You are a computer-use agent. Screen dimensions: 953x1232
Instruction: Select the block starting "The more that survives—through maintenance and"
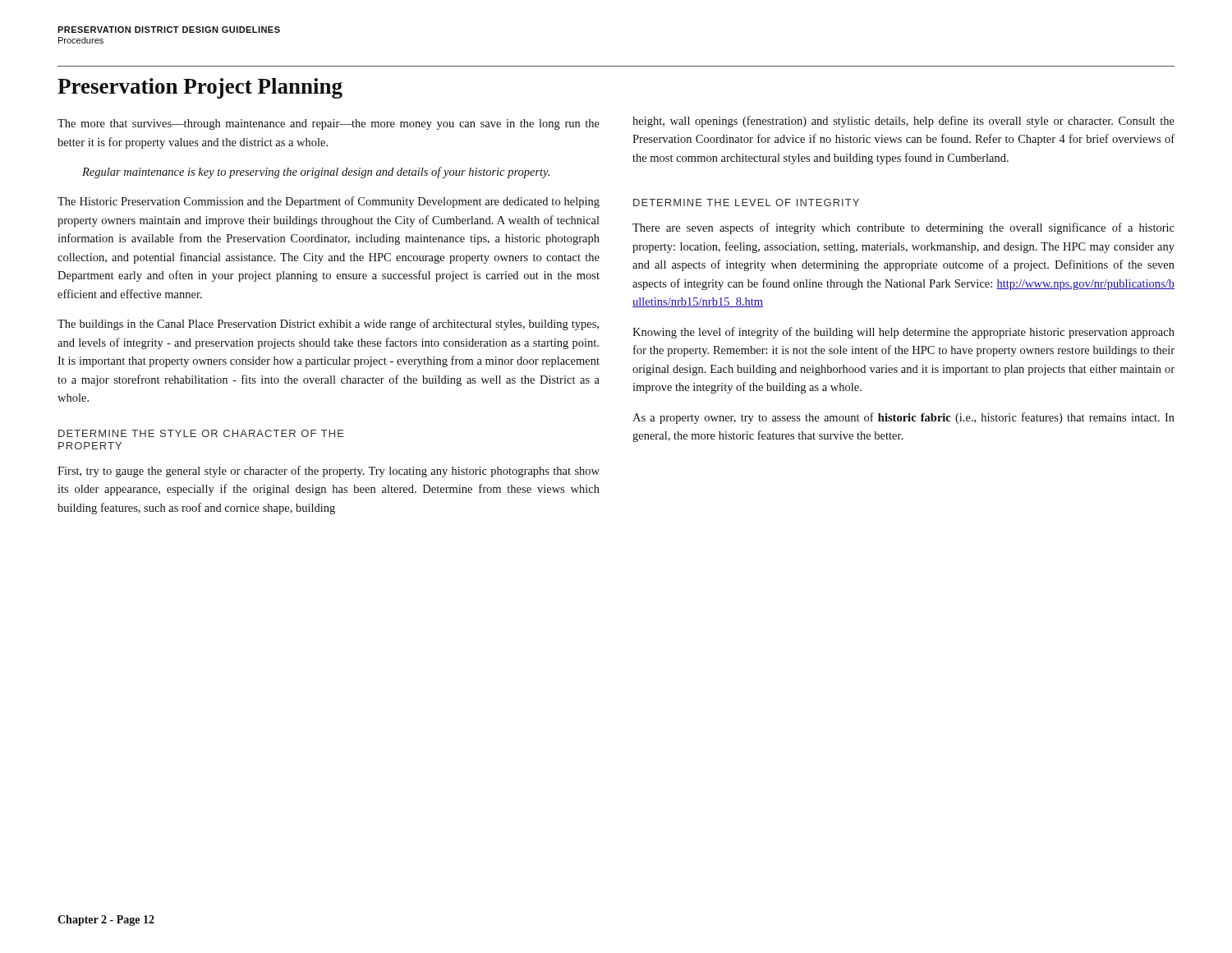coord(329,133)
